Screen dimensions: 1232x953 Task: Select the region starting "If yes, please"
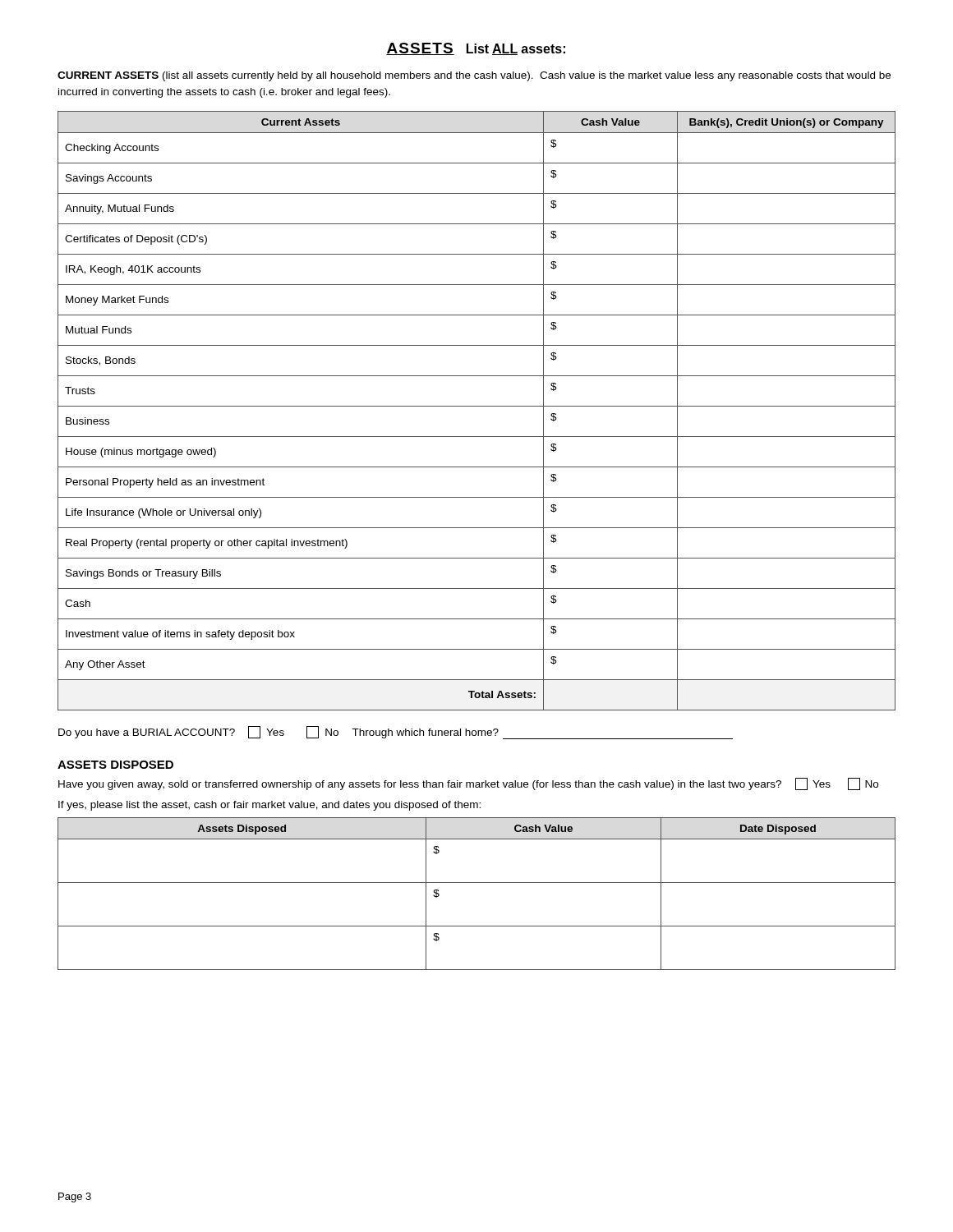pos(270,804)
